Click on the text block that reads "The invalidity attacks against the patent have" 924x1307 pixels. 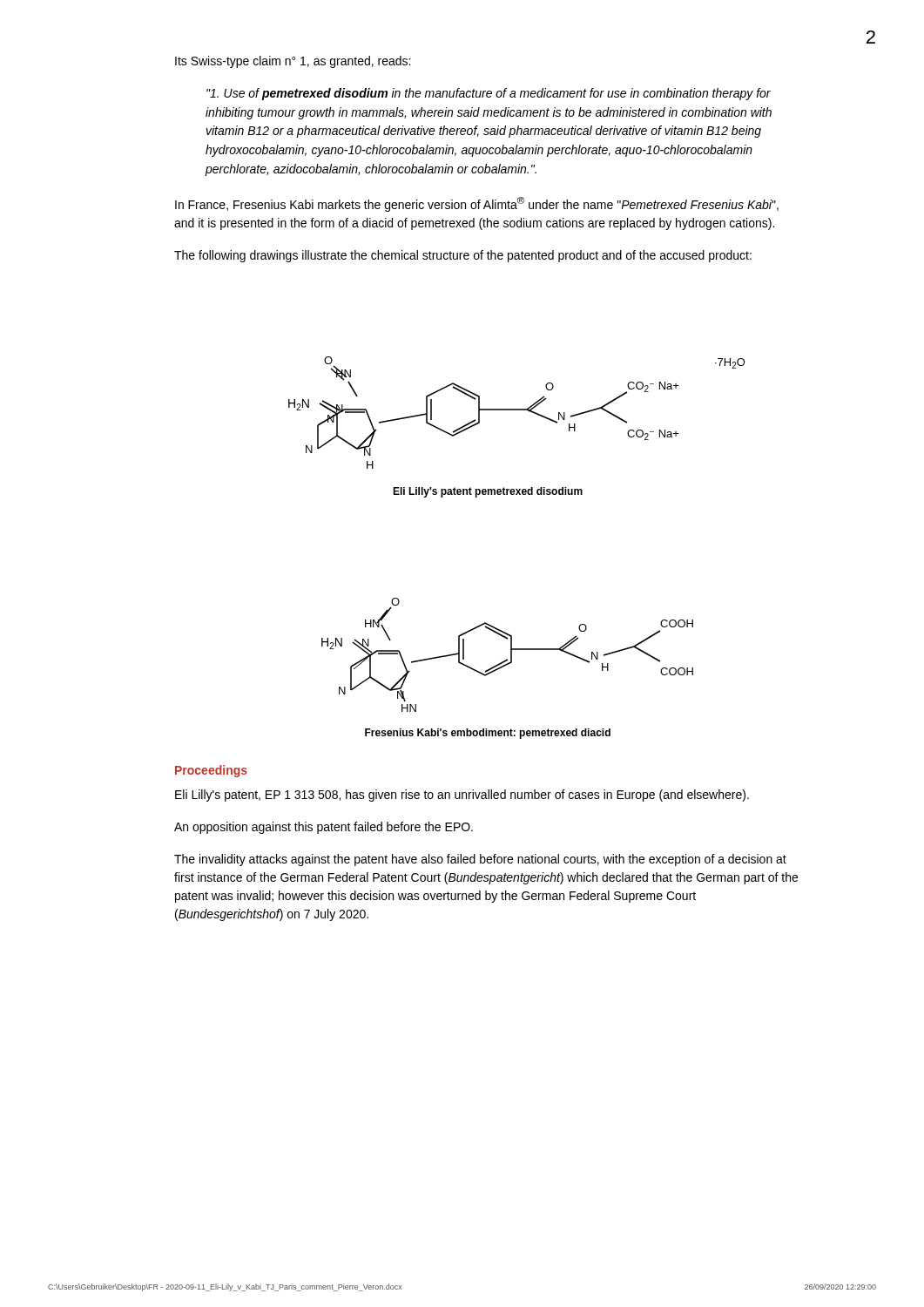pyautogui.click(x=486, y=887)
